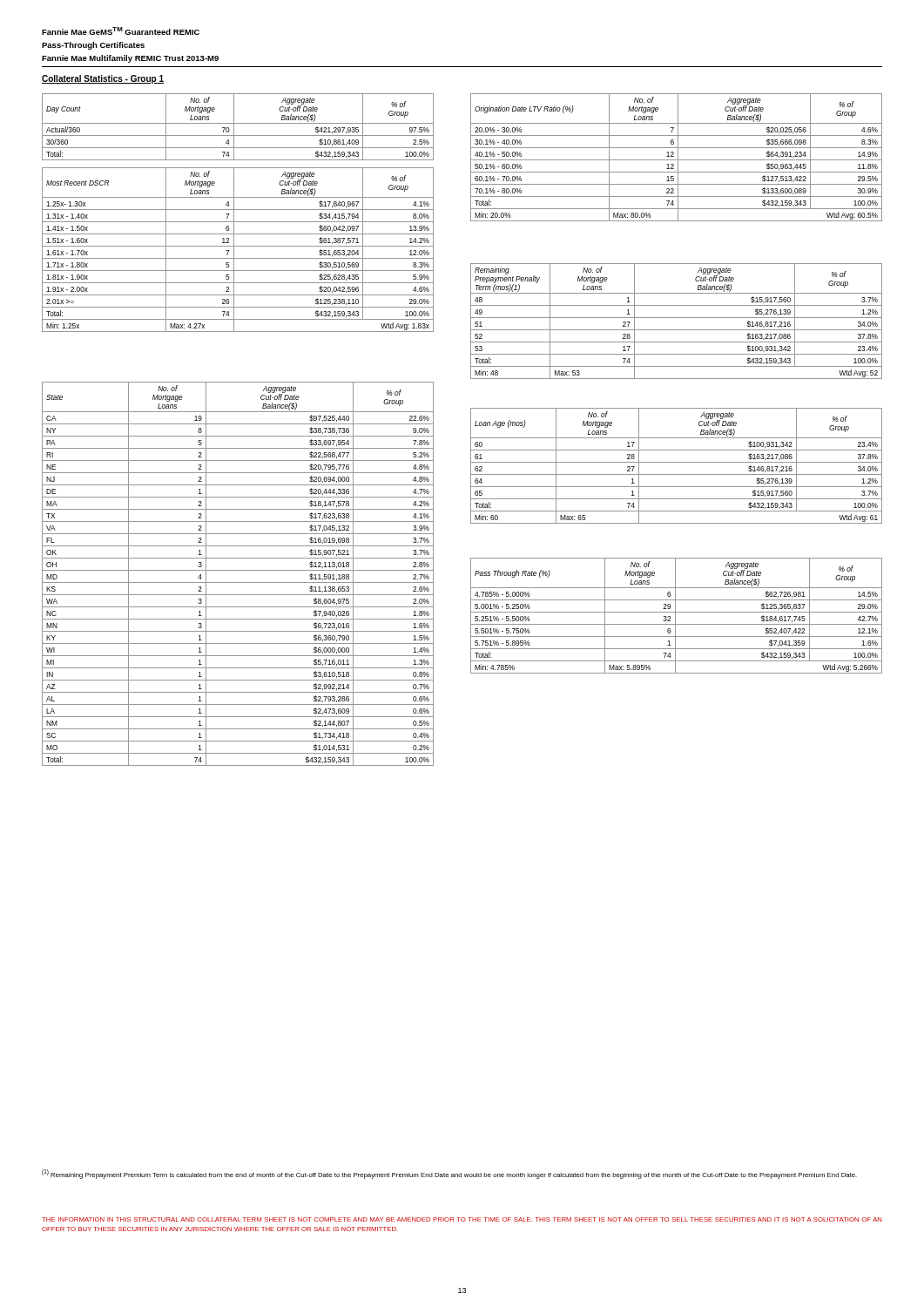
Task: Point to the region starting "(1) Remaining Prepayment Premium"
Action: click(x=449, y=1173)
